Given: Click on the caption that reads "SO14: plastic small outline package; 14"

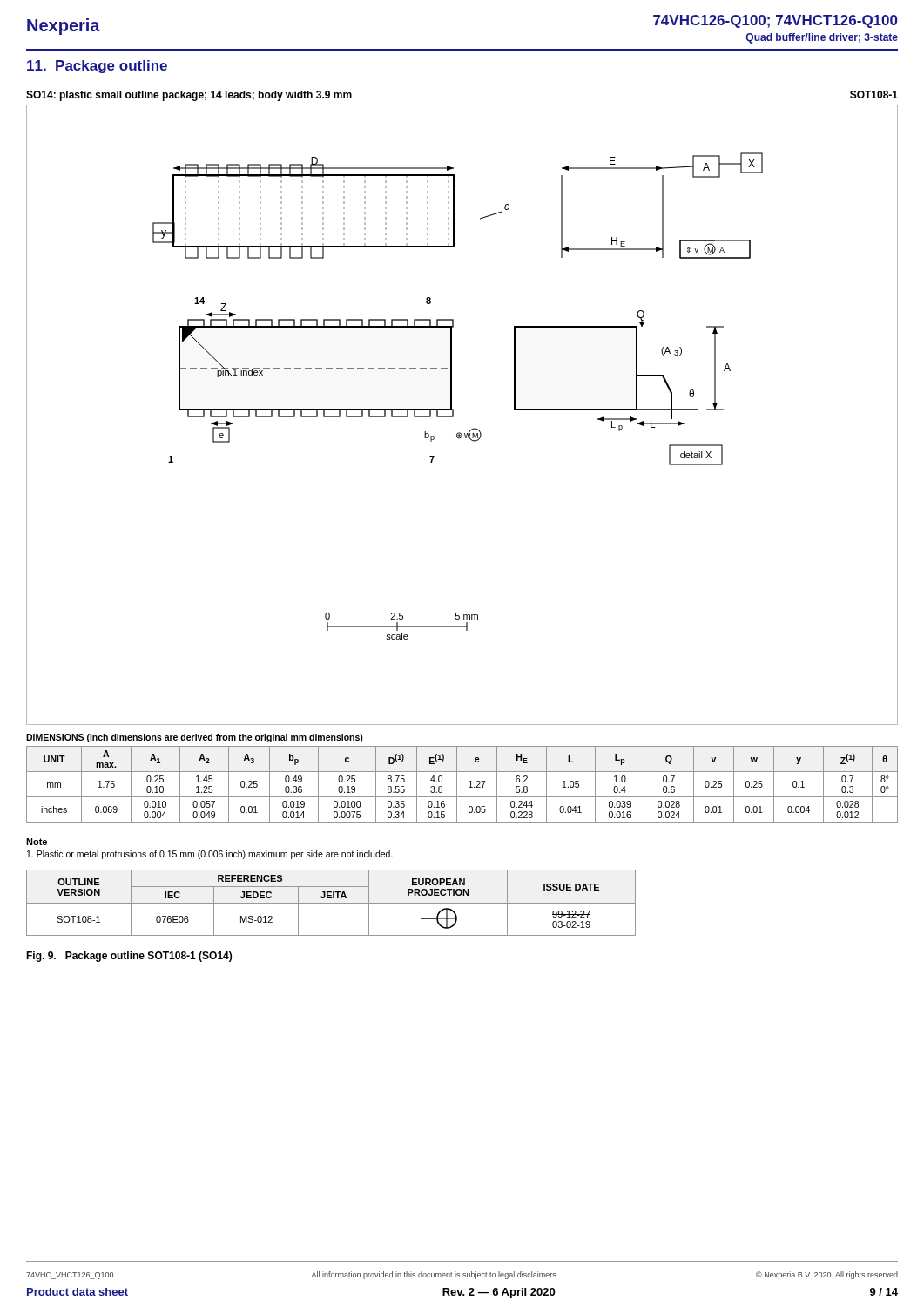Looking at the screenshot, I should [x=189, y=95].
